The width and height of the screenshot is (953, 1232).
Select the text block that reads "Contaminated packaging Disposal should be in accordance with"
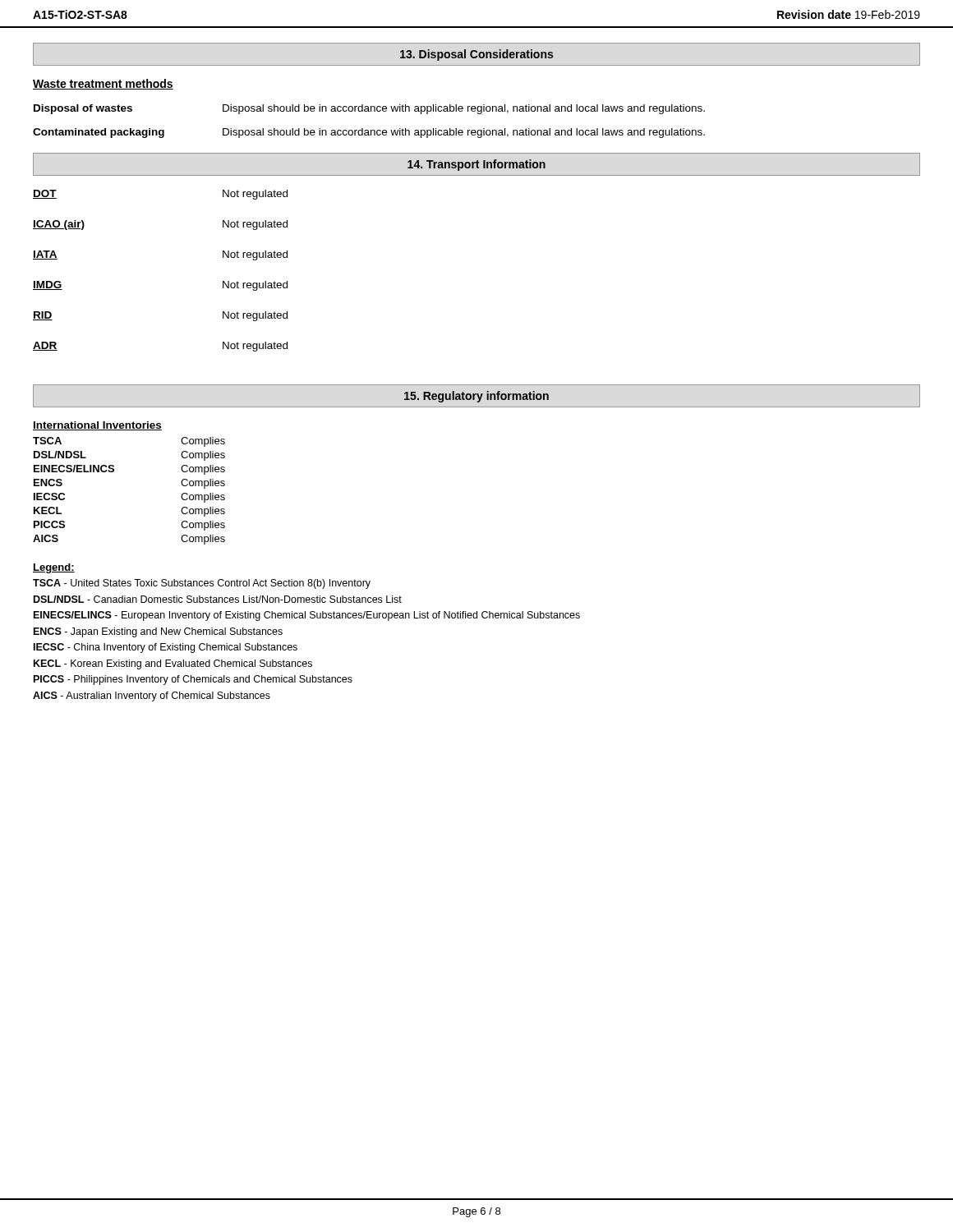(x=476, y=132)
